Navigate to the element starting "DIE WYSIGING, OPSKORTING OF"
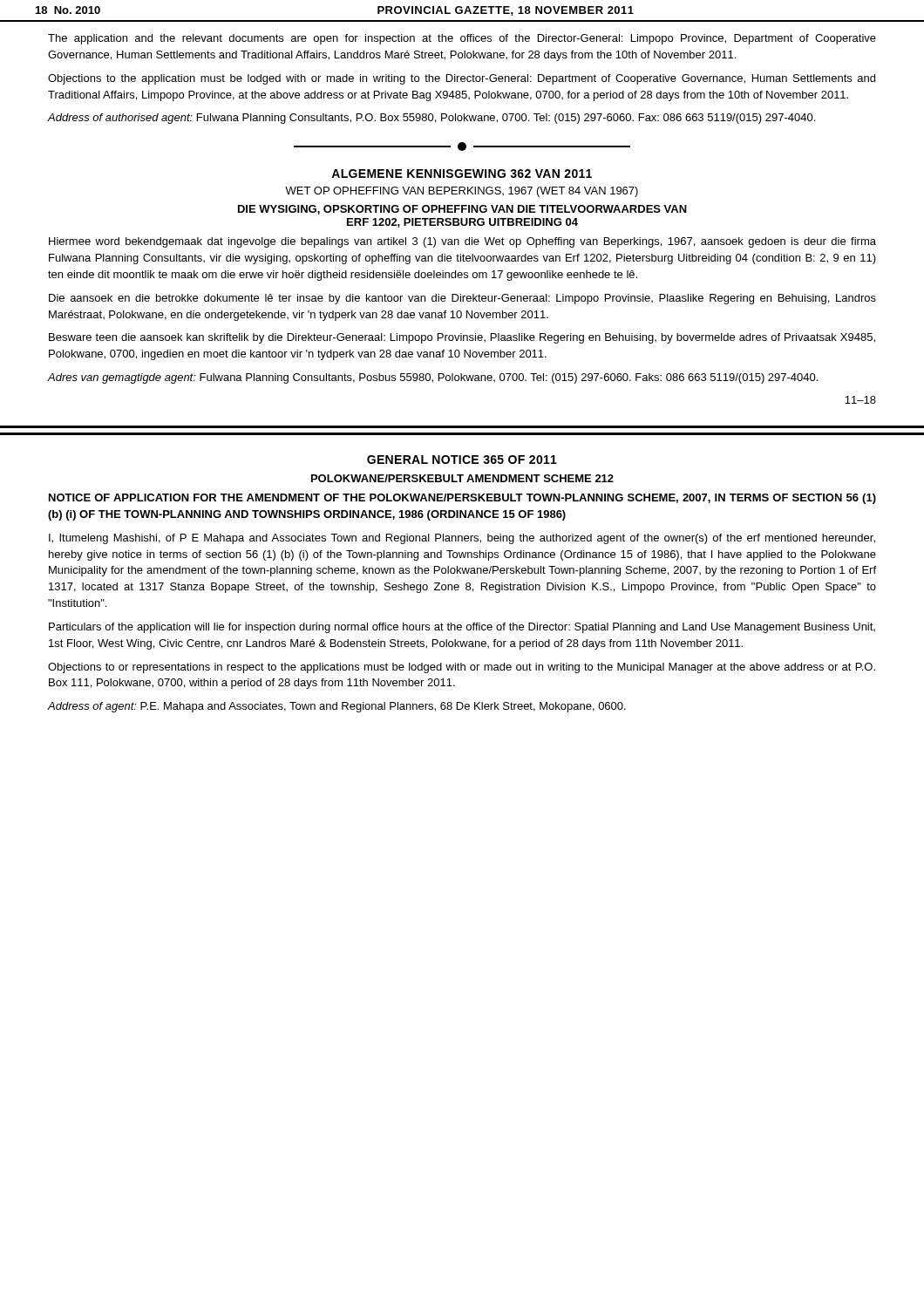The height and width of the screenshot is (1308, 924). [462, 216]
